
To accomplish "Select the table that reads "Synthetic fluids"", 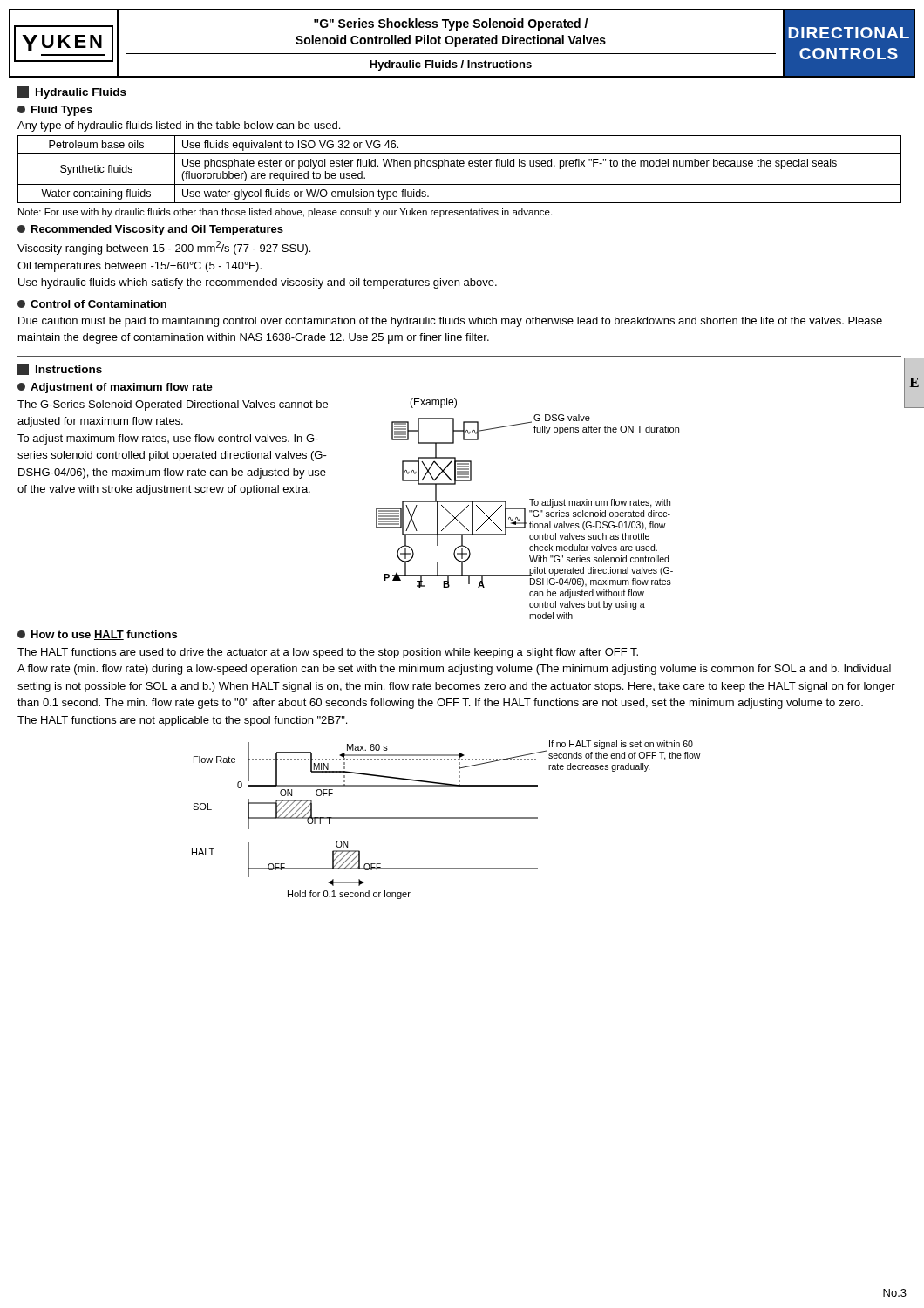I will 459,169.
